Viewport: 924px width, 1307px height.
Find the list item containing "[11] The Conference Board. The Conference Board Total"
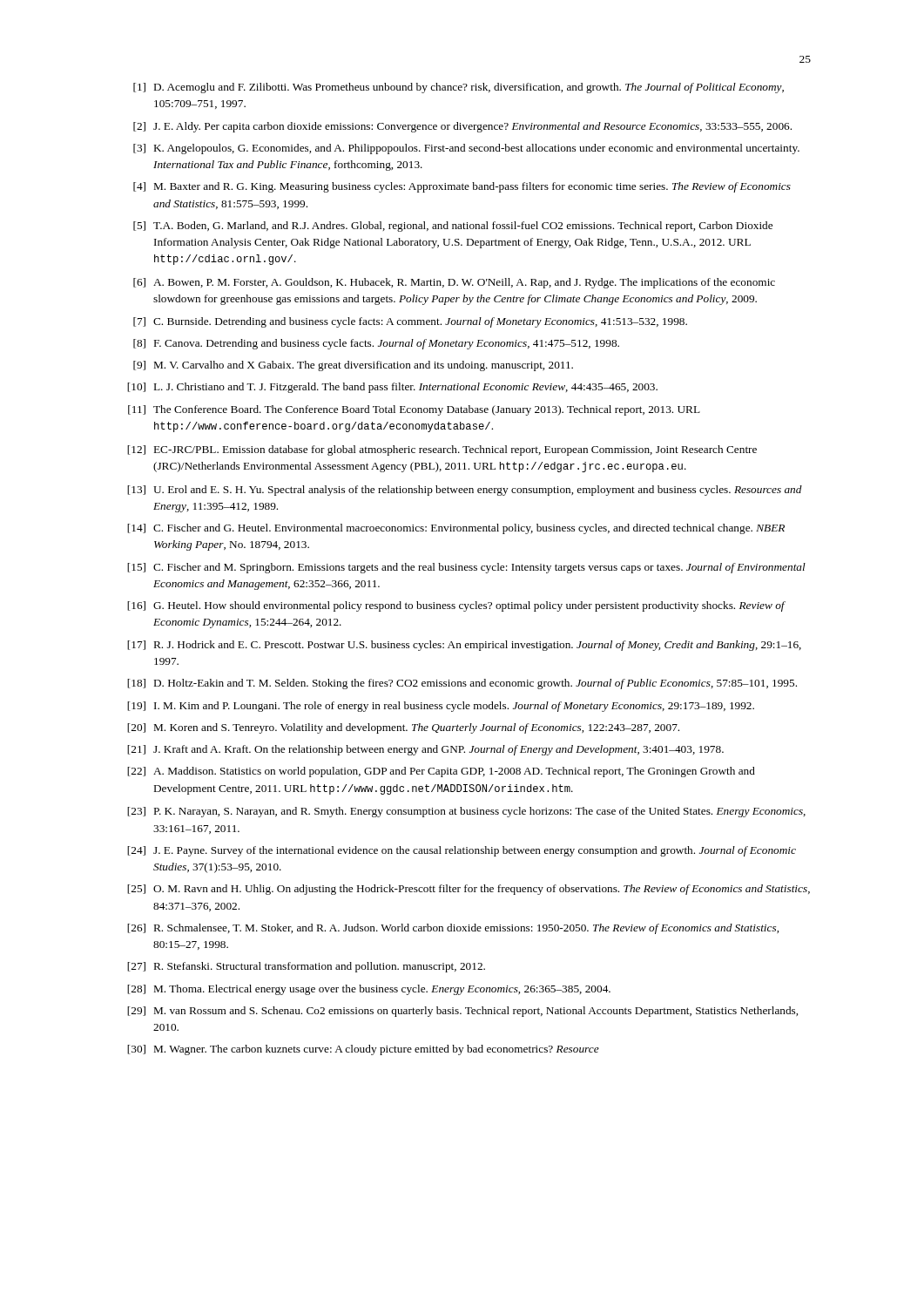(462, 418)
